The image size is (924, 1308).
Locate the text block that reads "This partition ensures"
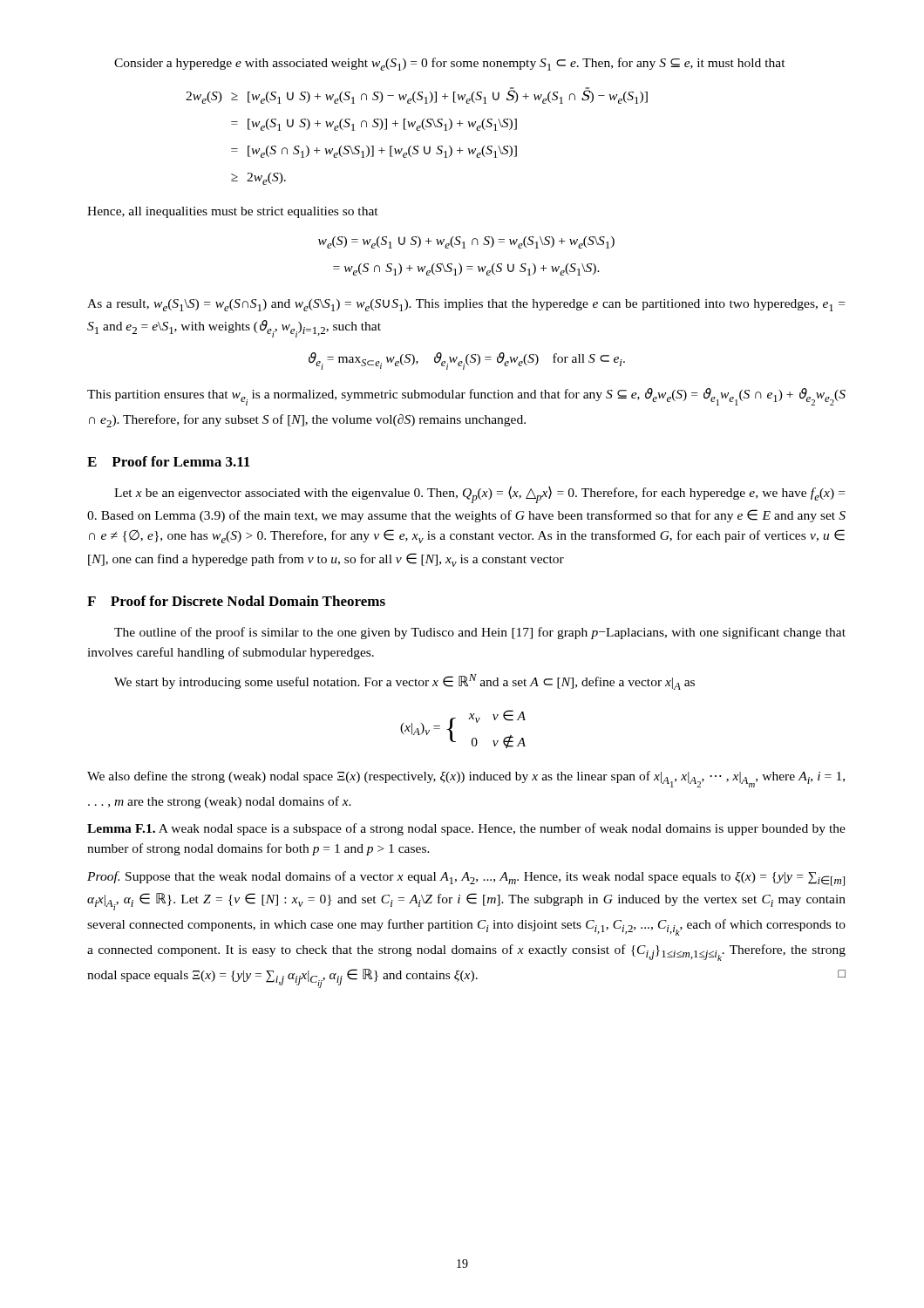[x=466, y=408]
